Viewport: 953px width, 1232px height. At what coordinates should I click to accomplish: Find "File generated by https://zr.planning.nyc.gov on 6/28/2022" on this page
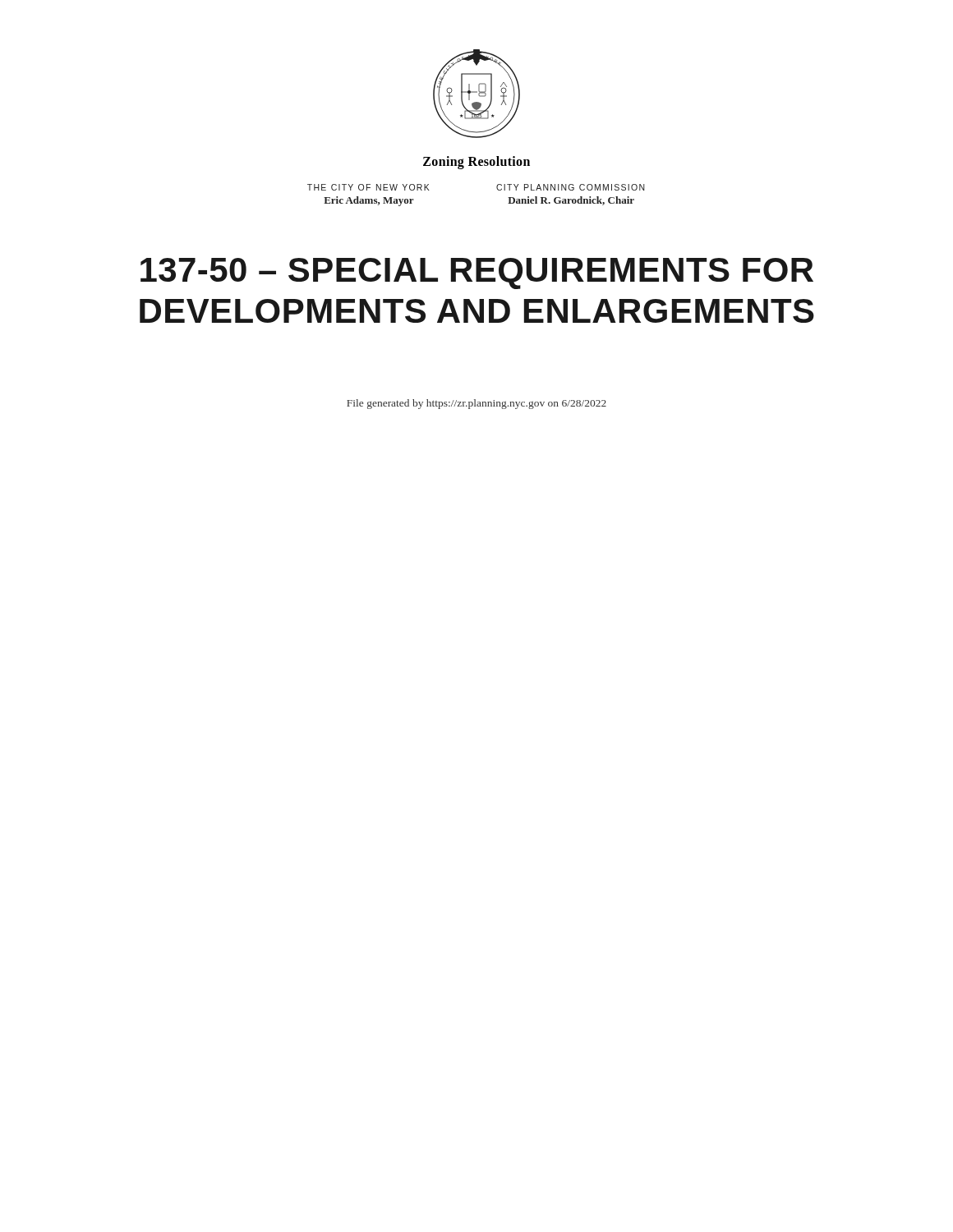pos(476,403)
